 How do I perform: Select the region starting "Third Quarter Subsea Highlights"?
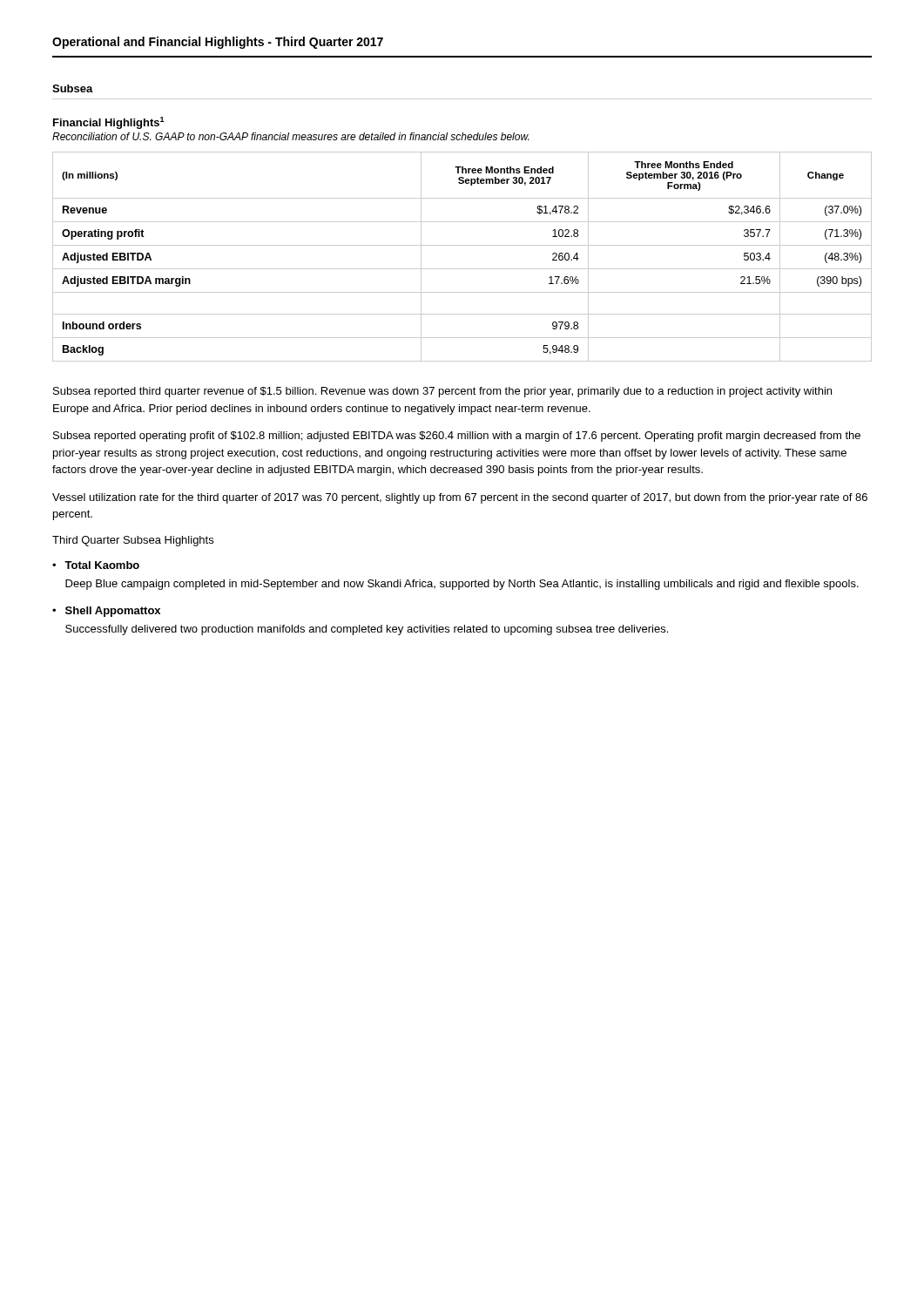coord(133,540)
